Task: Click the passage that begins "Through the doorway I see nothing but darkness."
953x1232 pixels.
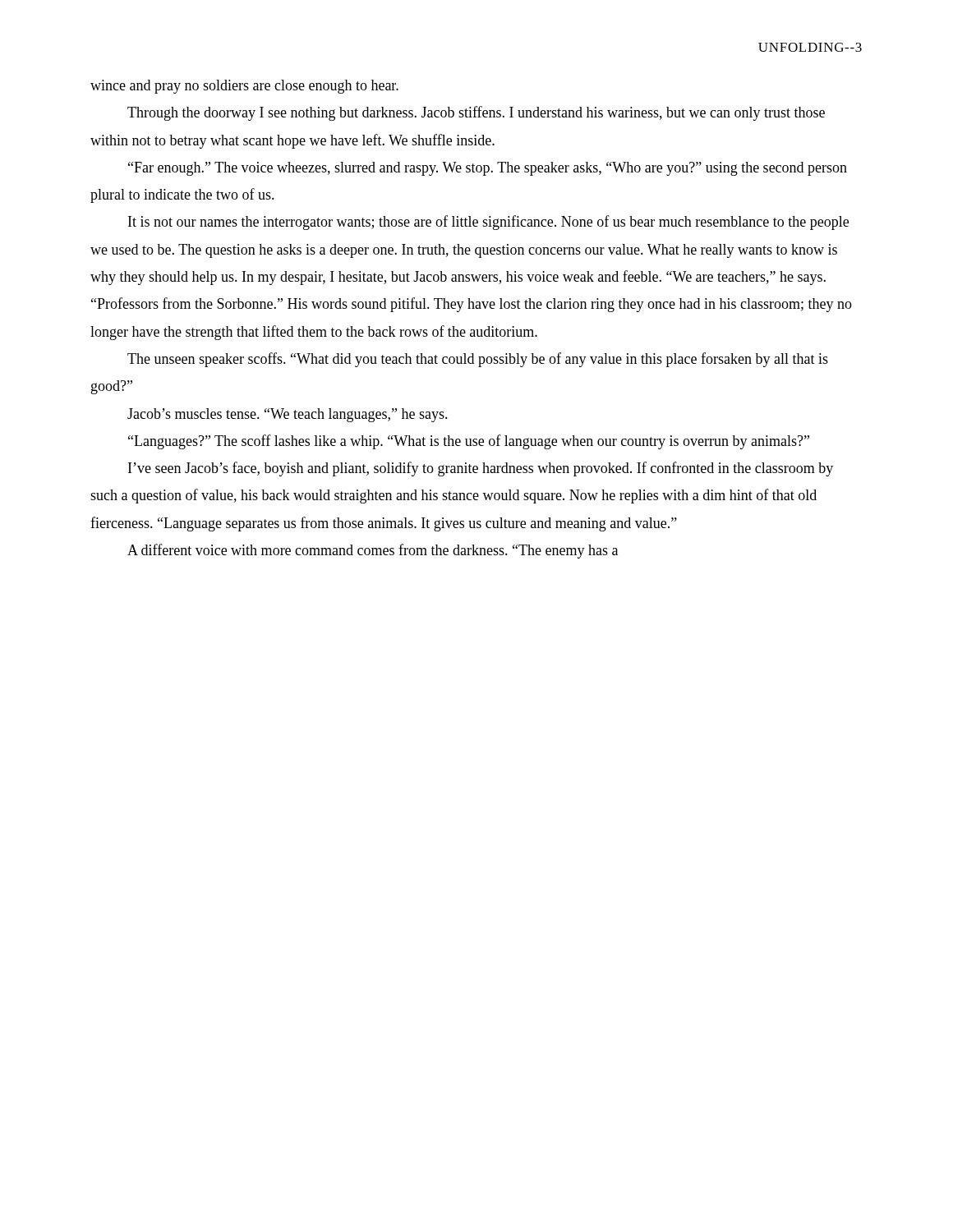Action: coord(476,127)
